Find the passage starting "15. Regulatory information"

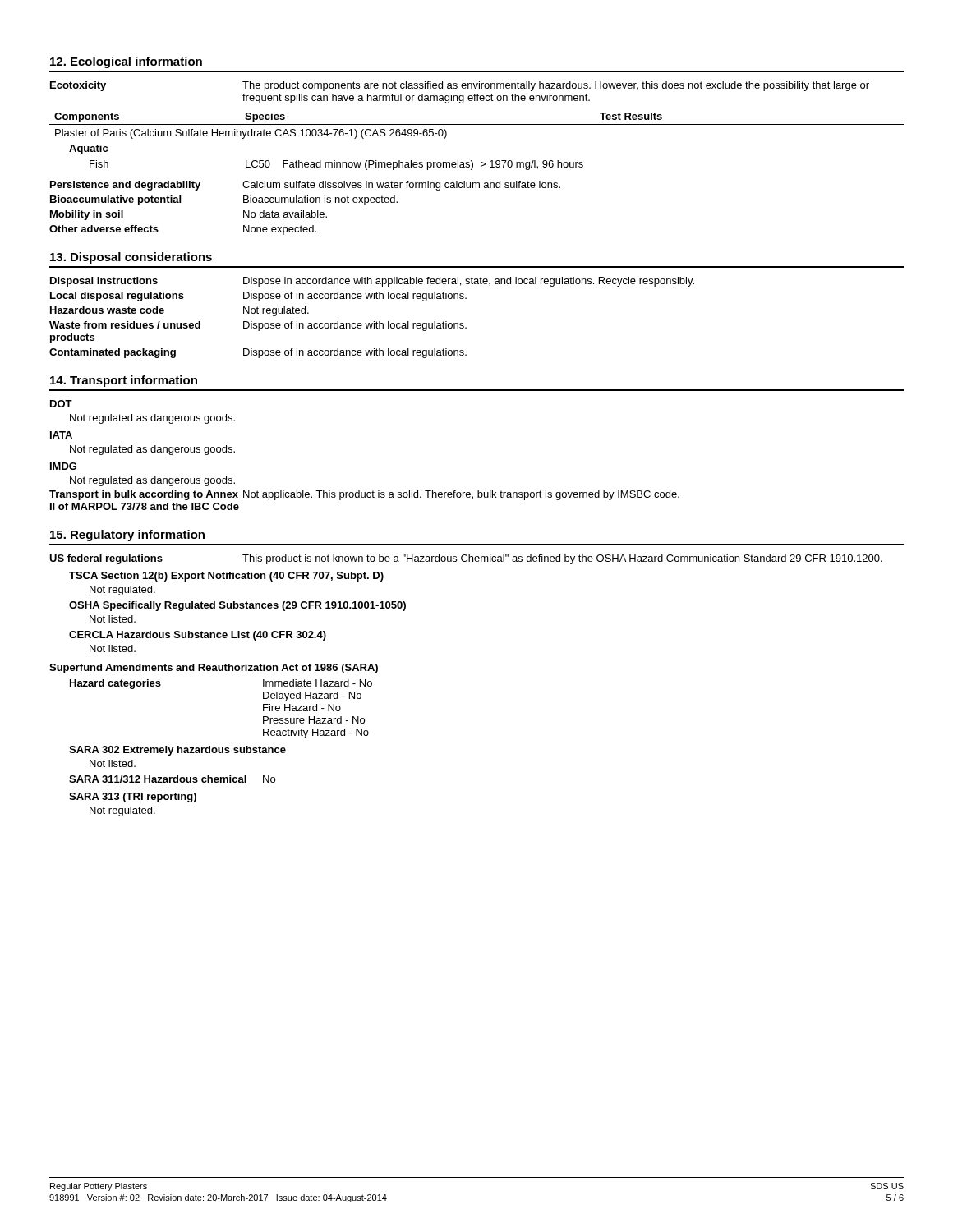pyautogui.click(x=476, y=536)
